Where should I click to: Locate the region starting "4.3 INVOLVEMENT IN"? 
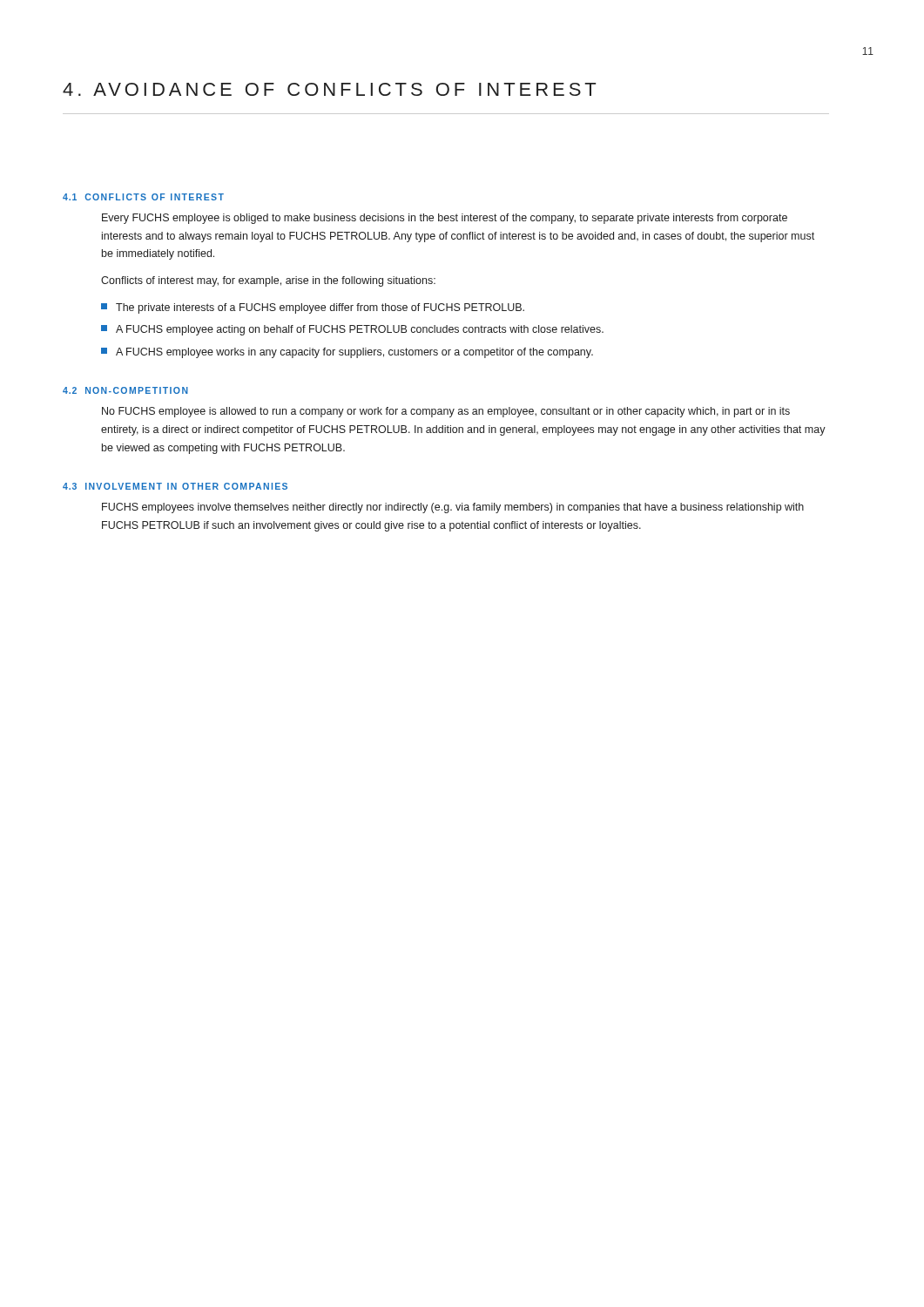[176, 486]
